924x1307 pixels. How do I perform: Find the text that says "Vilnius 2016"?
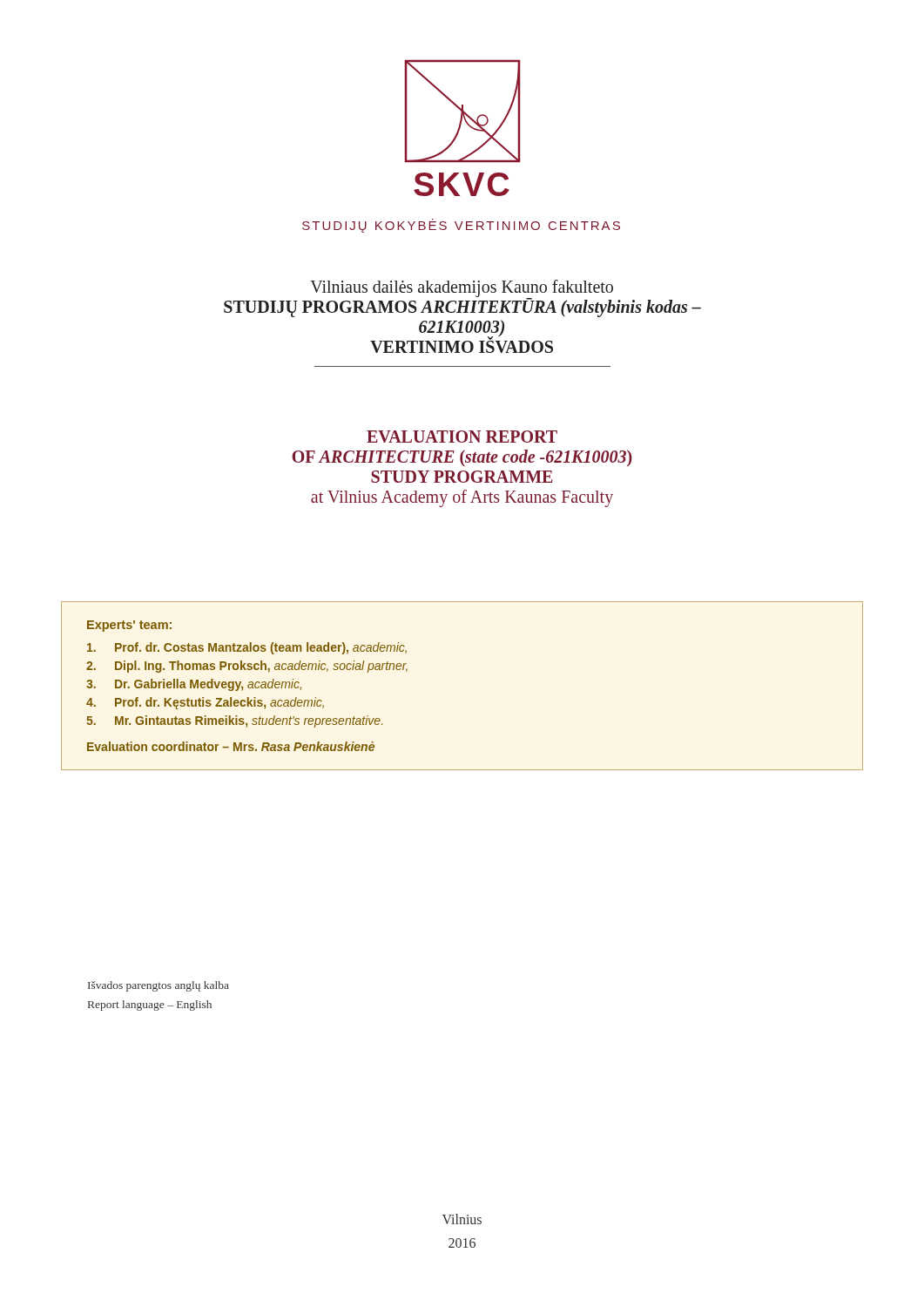pos(462,1231)
